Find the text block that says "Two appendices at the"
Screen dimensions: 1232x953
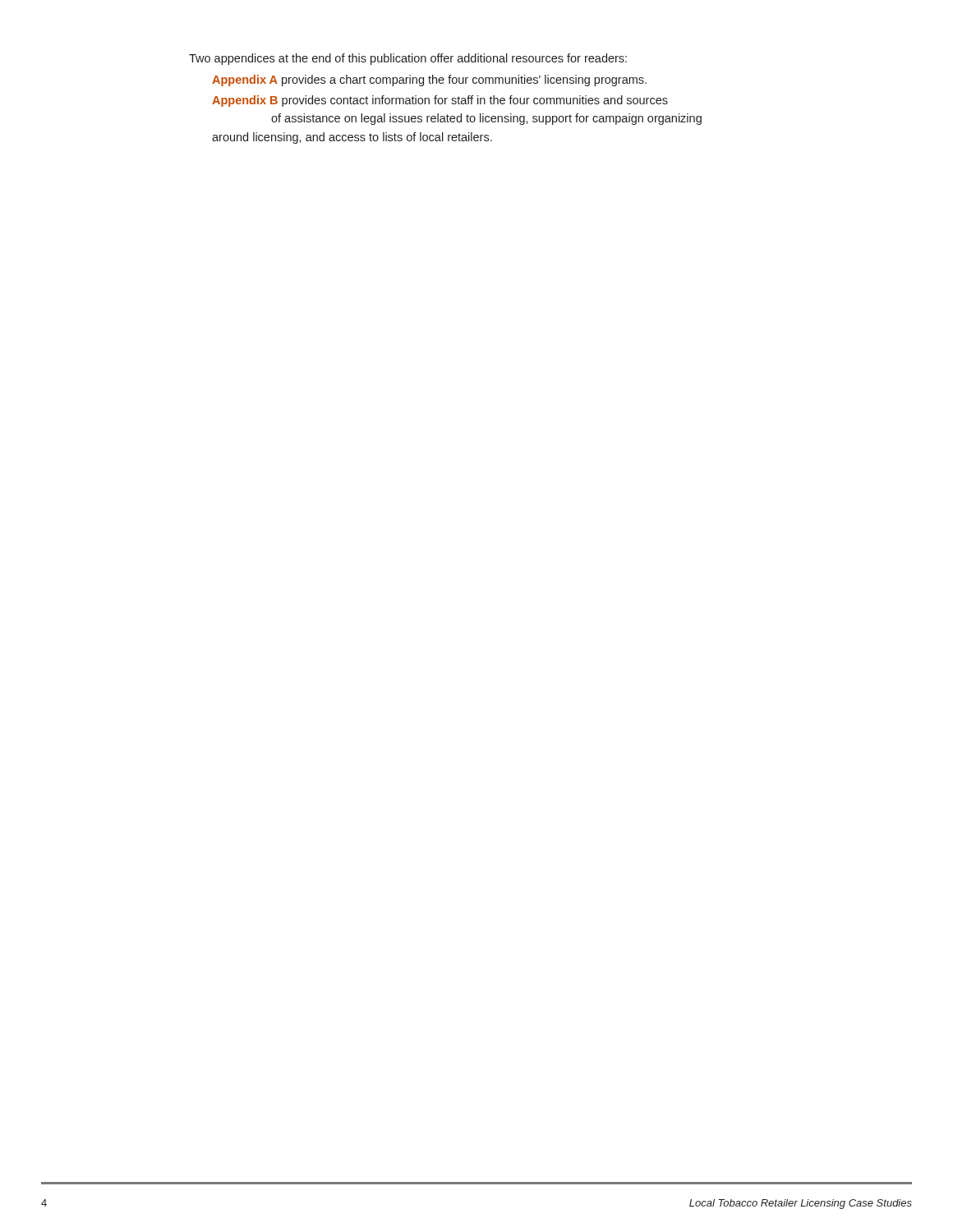coord(408,58)
